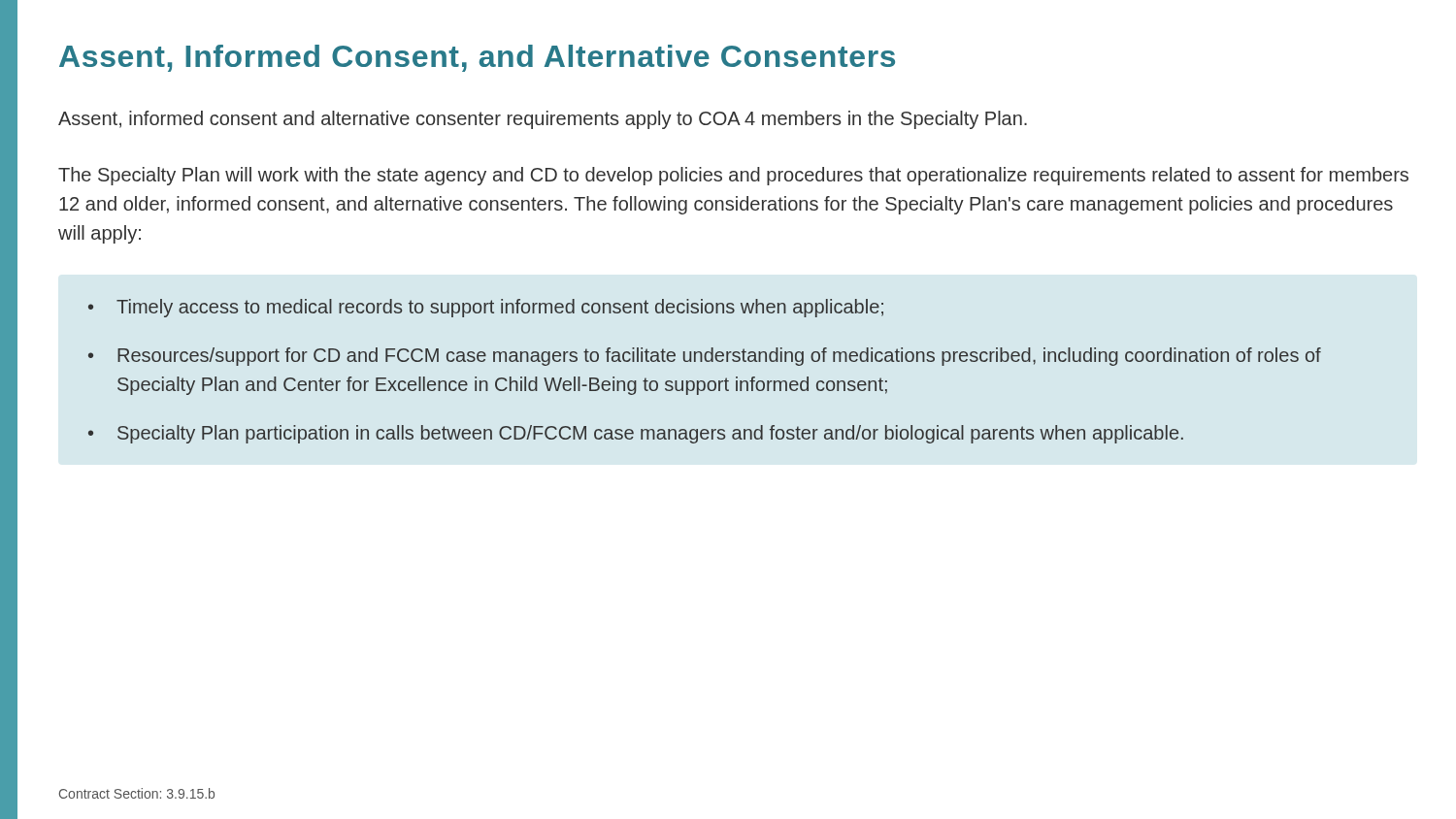Select the text starting "• Resources/support for"

[738, 370]
